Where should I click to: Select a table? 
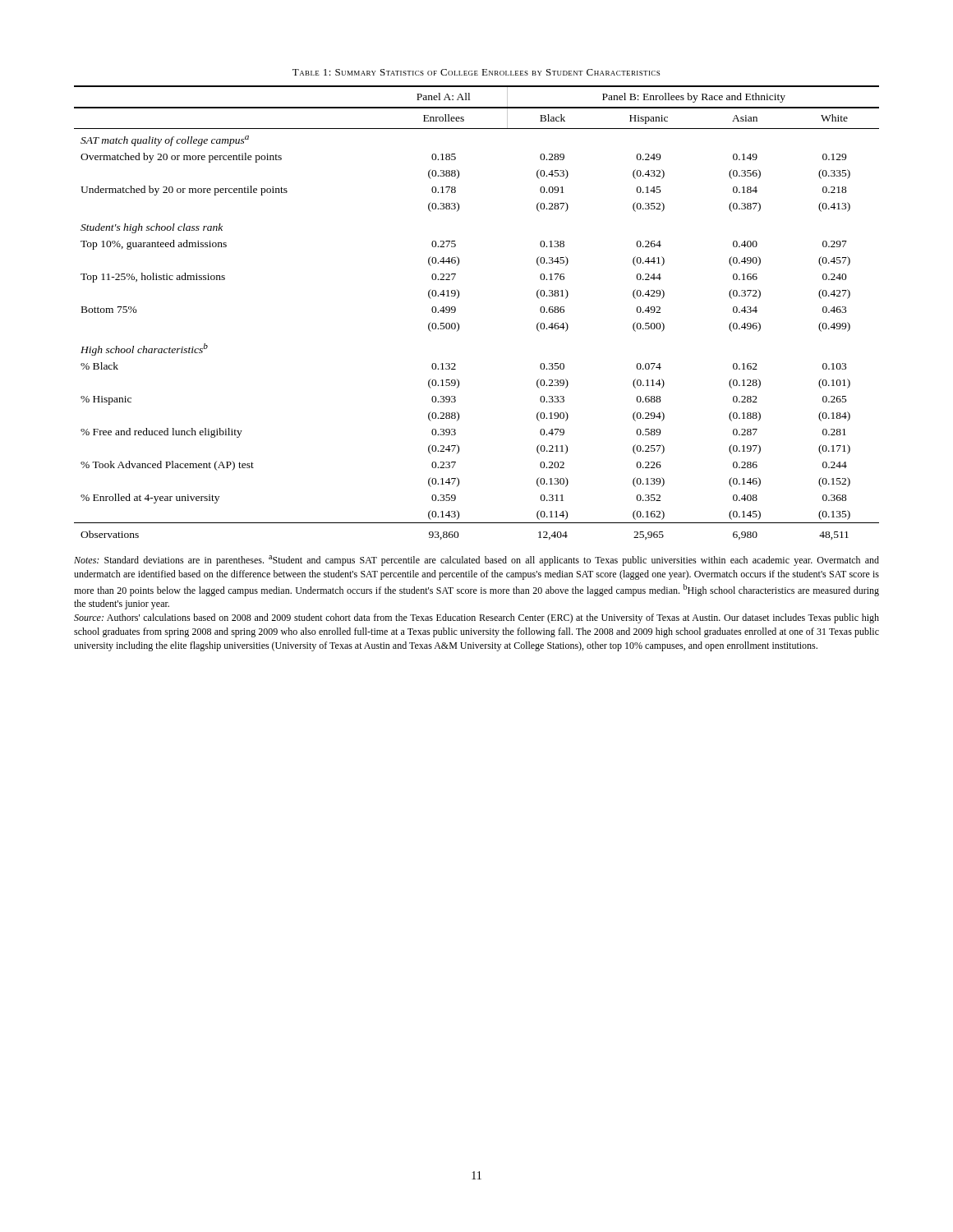[x=476, y=314]
